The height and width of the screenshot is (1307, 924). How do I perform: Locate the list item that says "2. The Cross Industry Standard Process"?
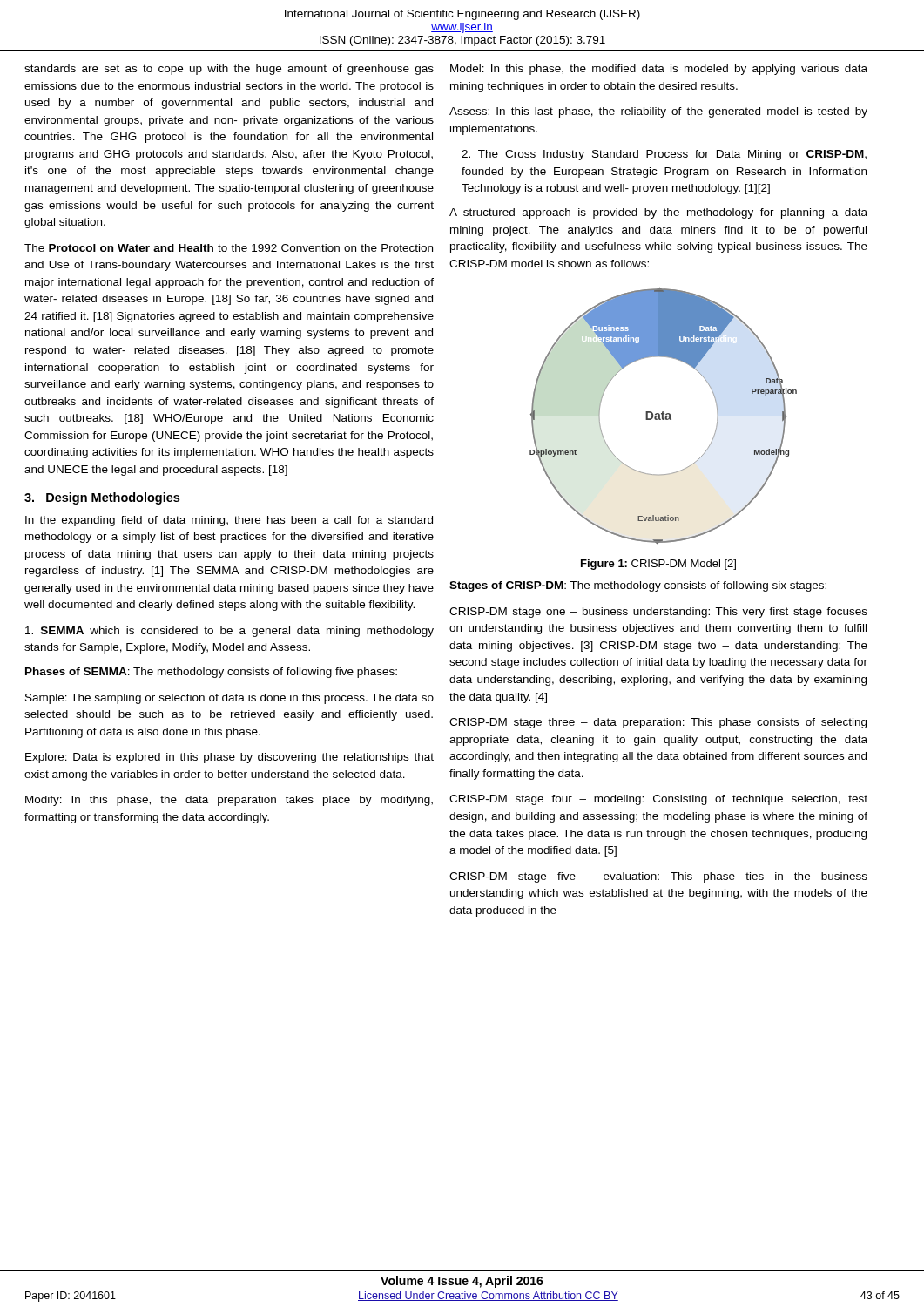[664, 171]
